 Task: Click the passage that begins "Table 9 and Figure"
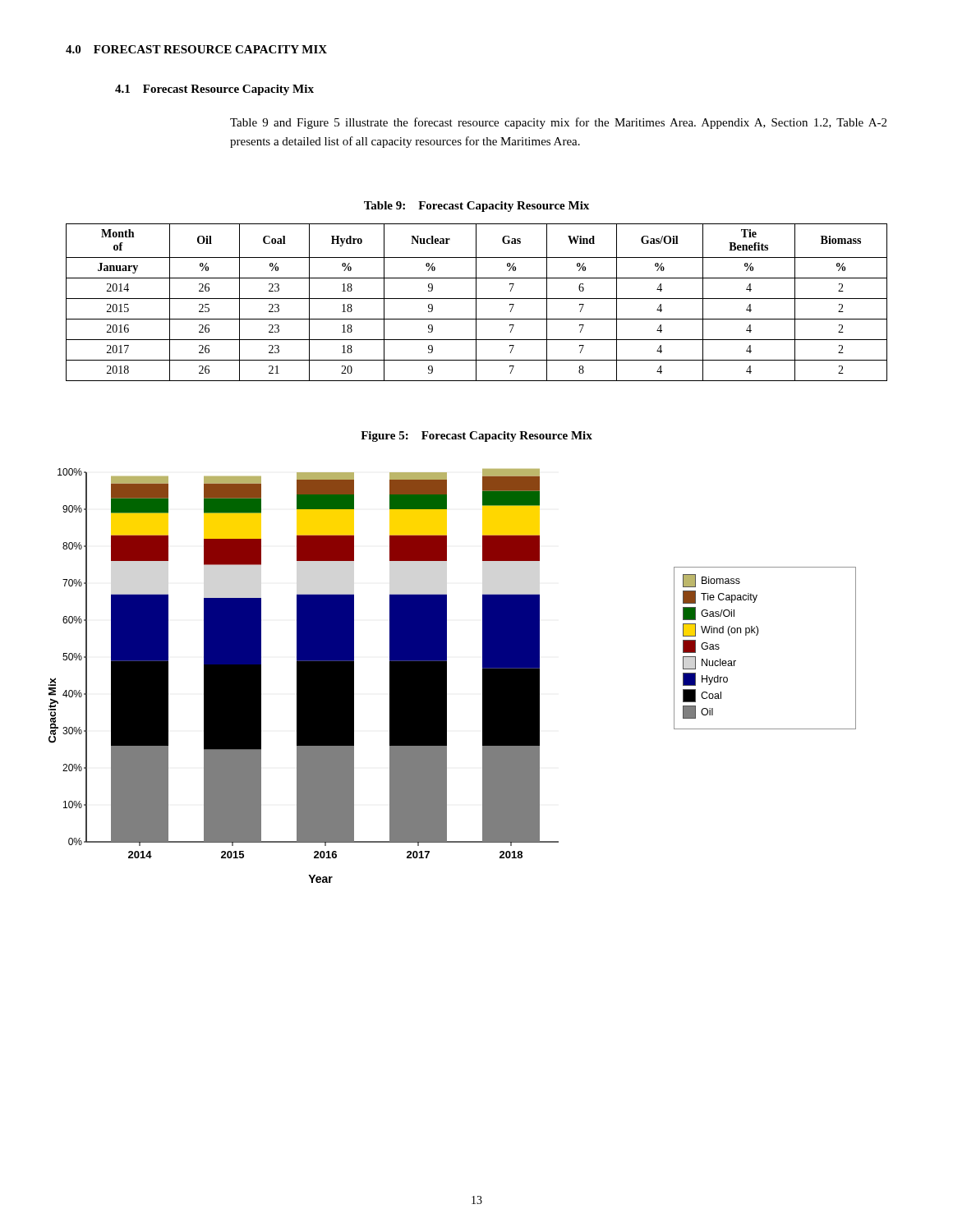(559, 132)
